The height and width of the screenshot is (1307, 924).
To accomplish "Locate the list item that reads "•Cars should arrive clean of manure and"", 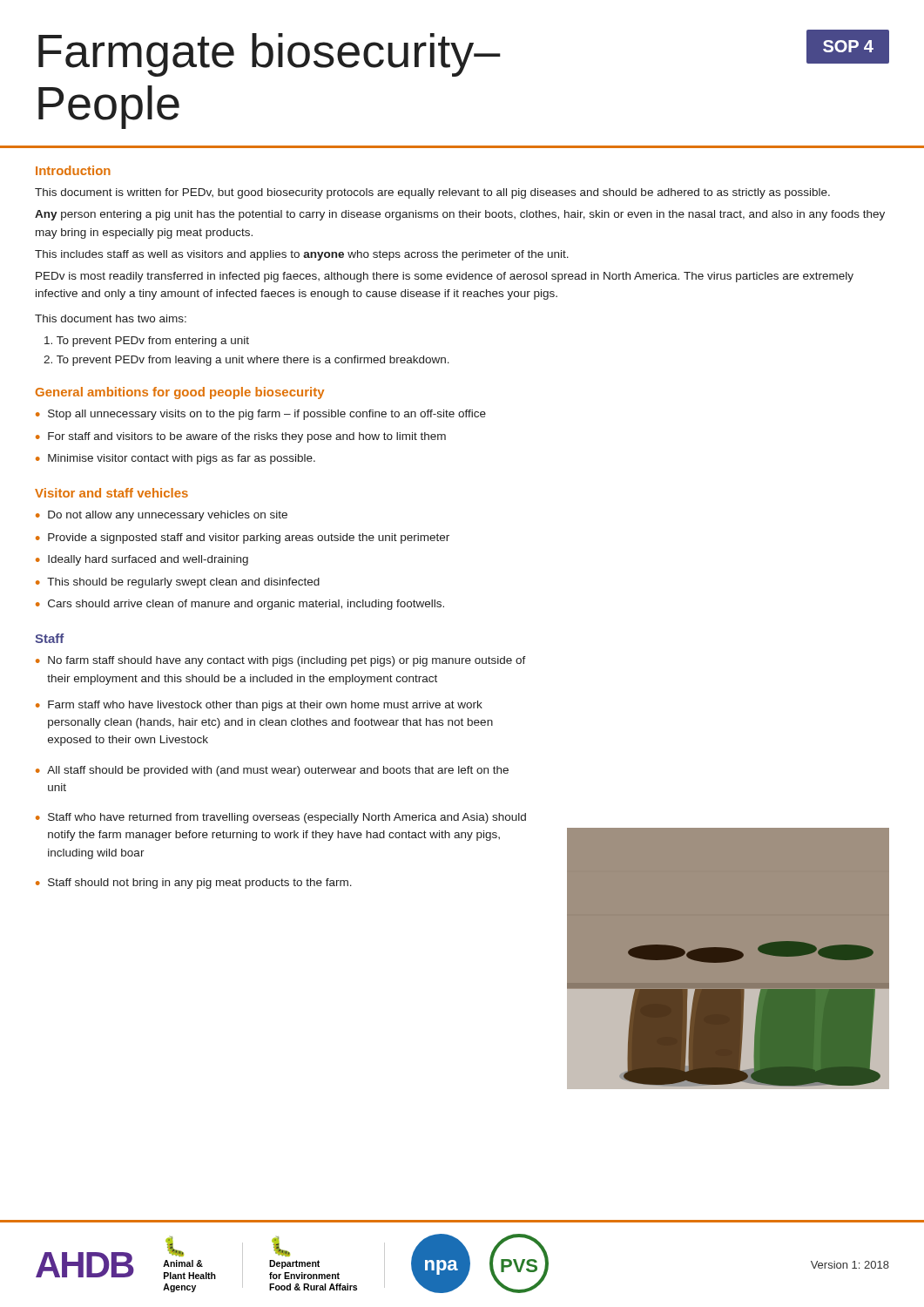I will 240,605.
